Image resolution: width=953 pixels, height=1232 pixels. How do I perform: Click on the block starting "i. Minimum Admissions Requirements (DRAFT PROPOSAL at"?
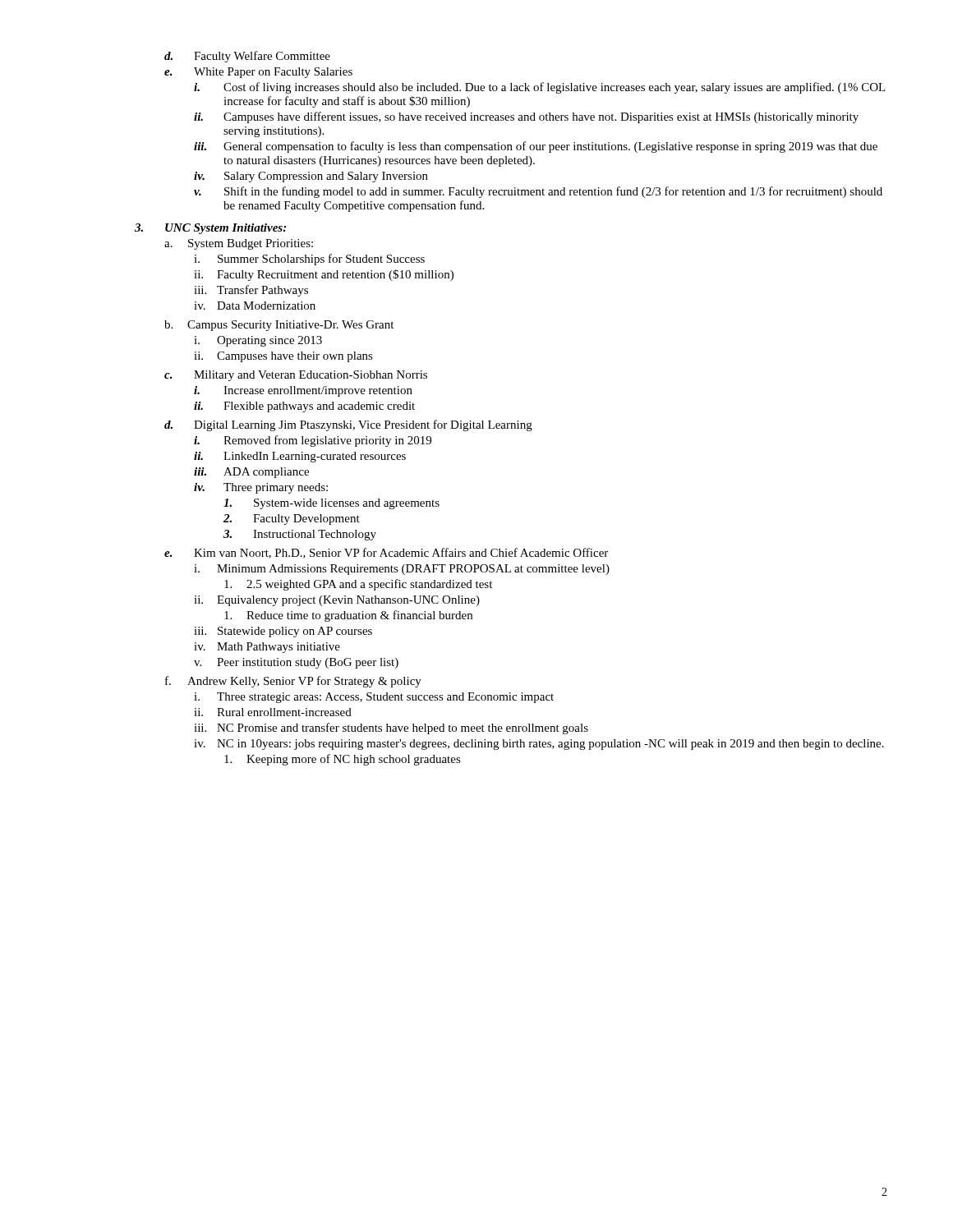(541, 569)
